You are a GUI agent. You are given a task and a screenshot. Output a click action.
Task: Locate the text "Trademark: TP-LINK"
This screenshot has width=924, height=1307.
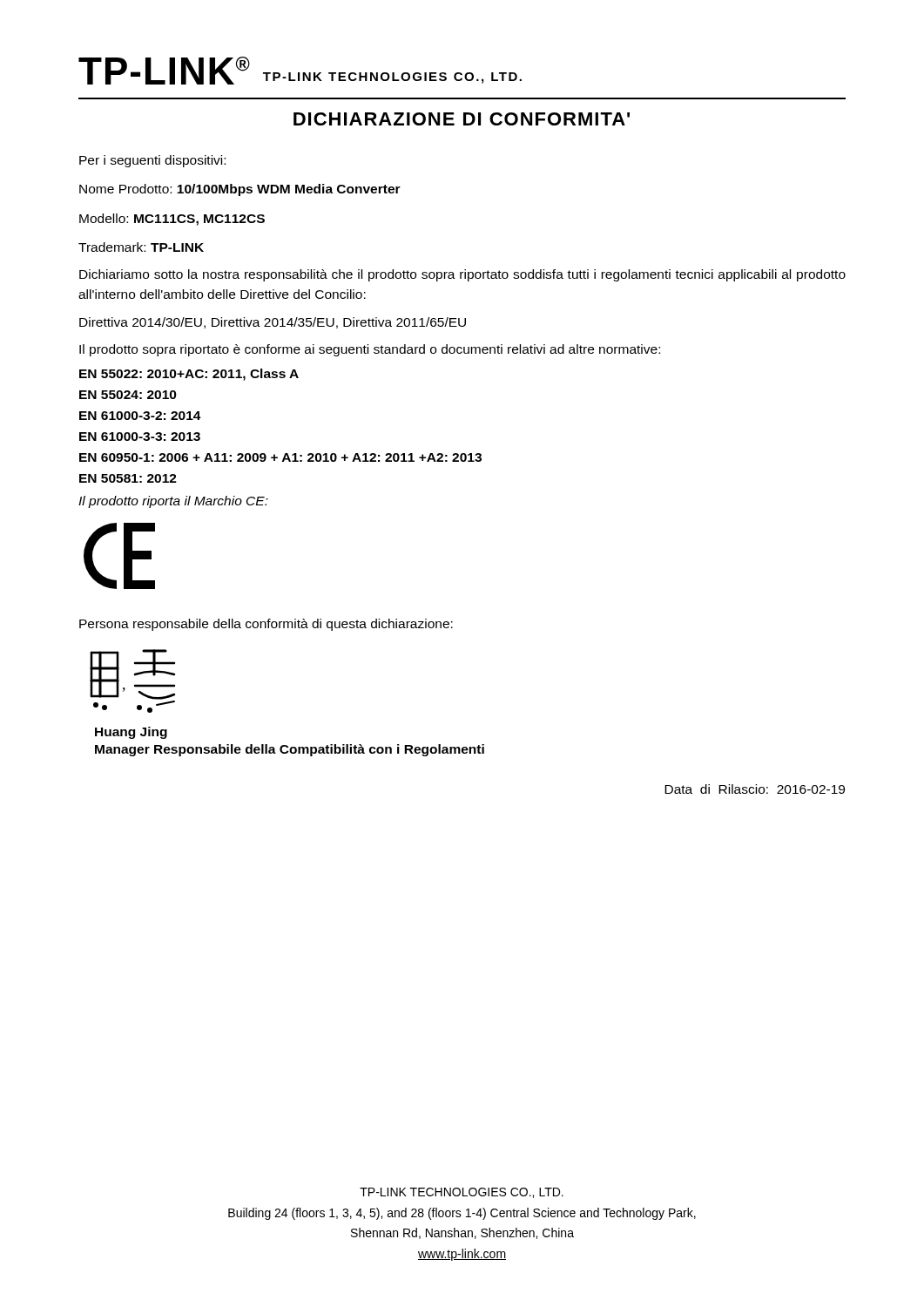(x=141, y=247)
